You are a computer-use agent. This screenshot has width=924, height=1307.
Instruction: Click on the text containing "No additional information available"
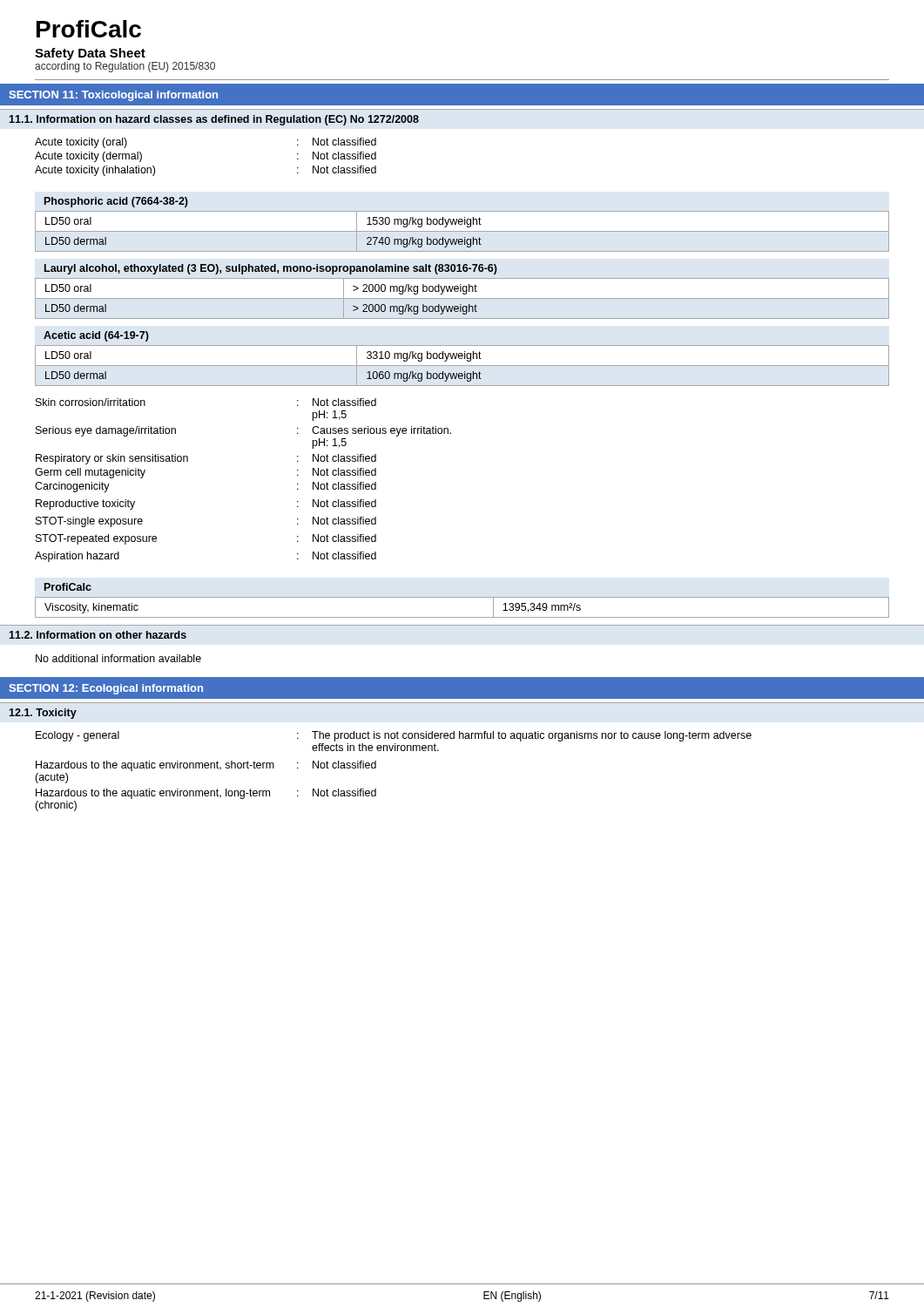pyautogui.click(x=118, y=659)
